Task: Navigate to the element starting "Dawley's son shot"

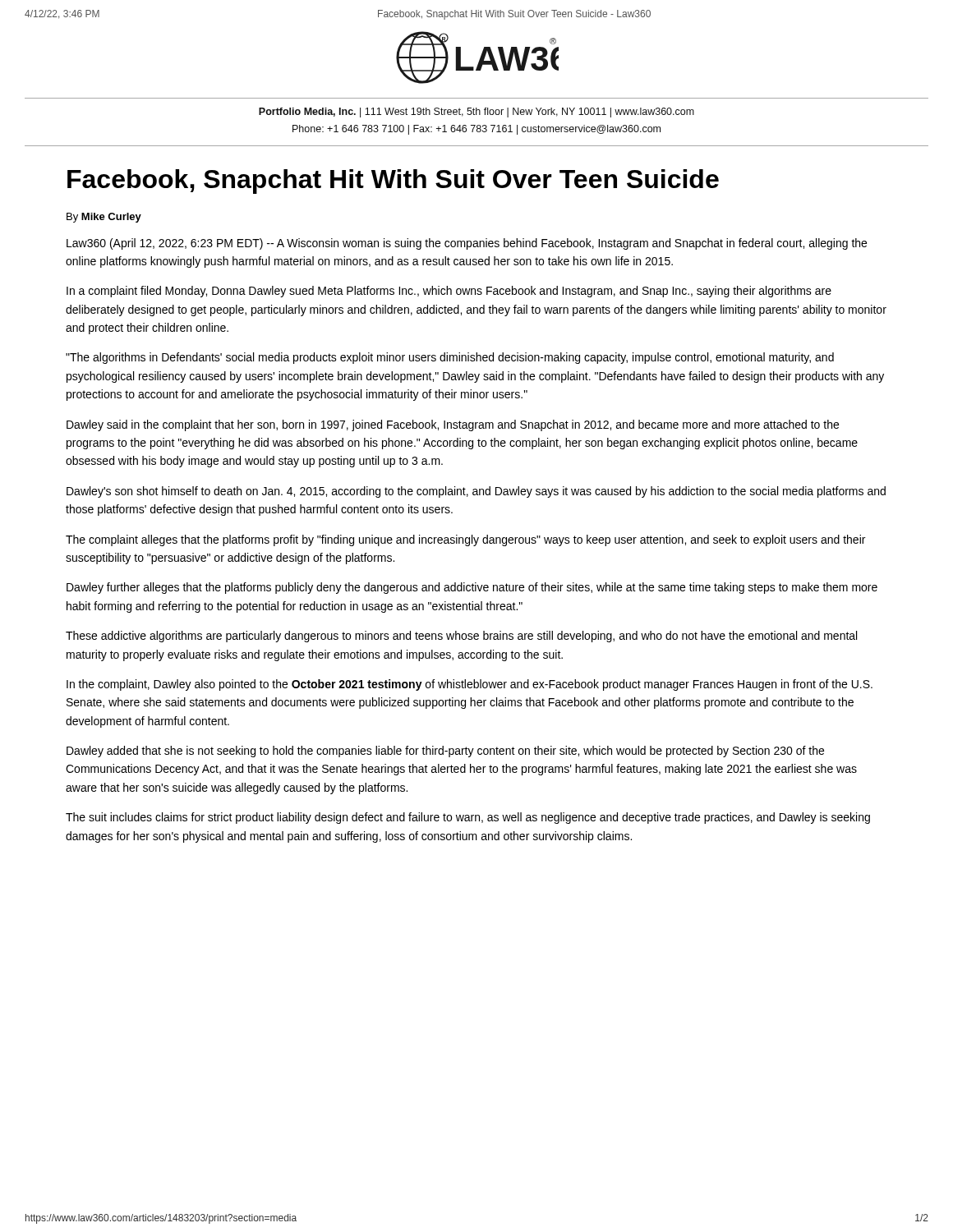Action: [x=476, y=500]
